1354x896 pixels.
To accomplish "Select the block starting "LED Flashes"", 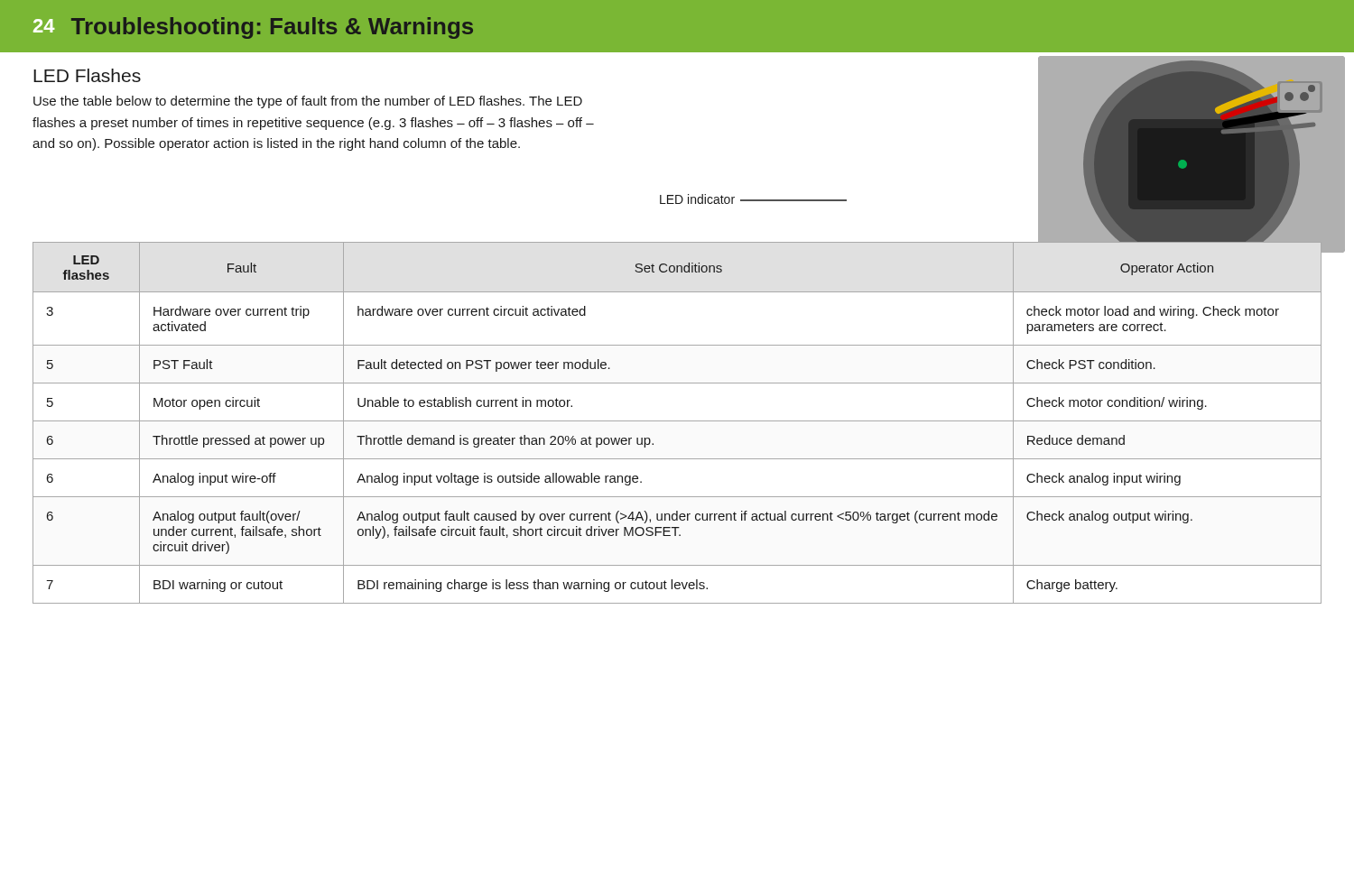I will [x=87, y=75].
